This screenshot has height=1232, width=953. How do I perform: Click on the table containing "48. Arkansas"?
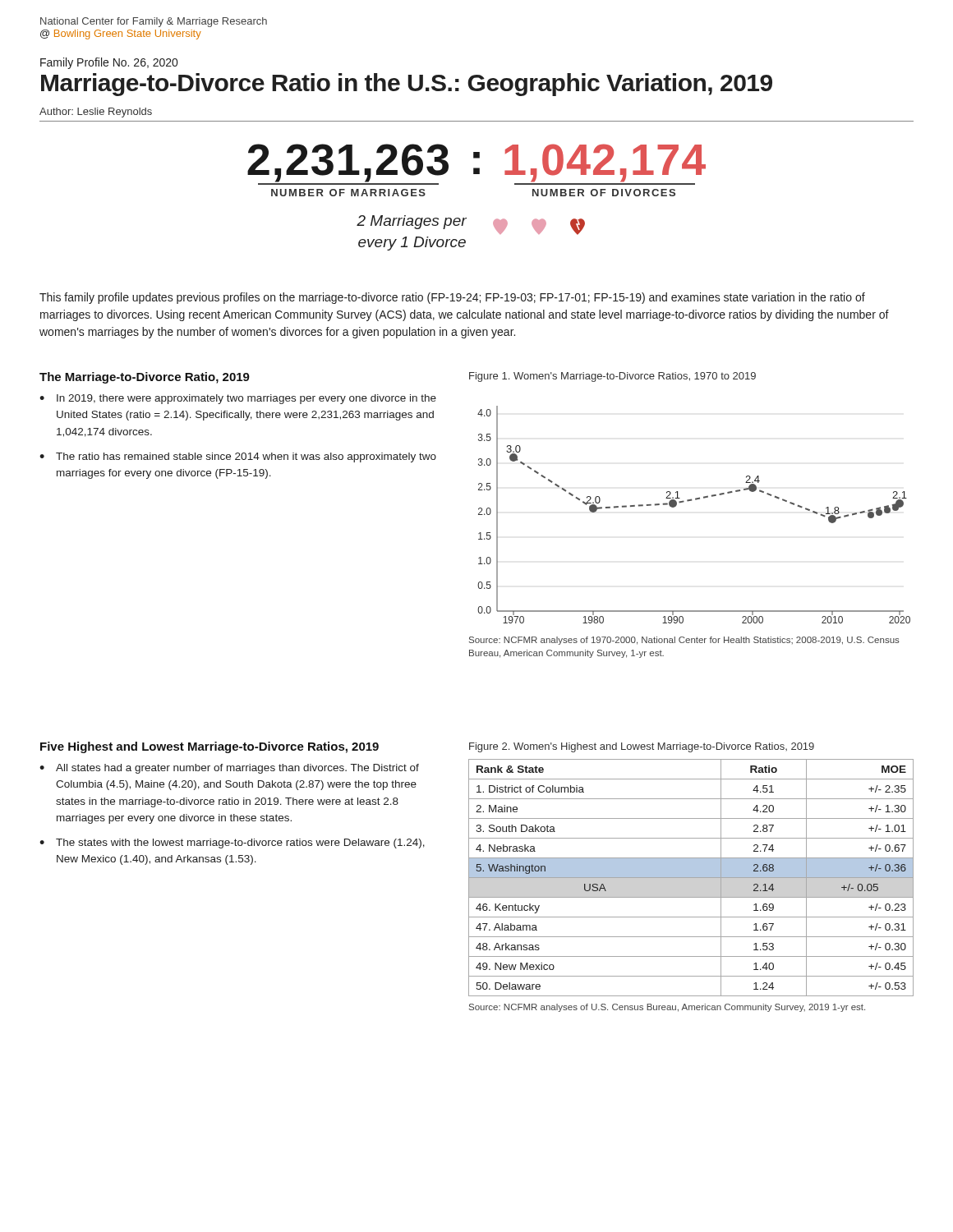tap(691, 878)
